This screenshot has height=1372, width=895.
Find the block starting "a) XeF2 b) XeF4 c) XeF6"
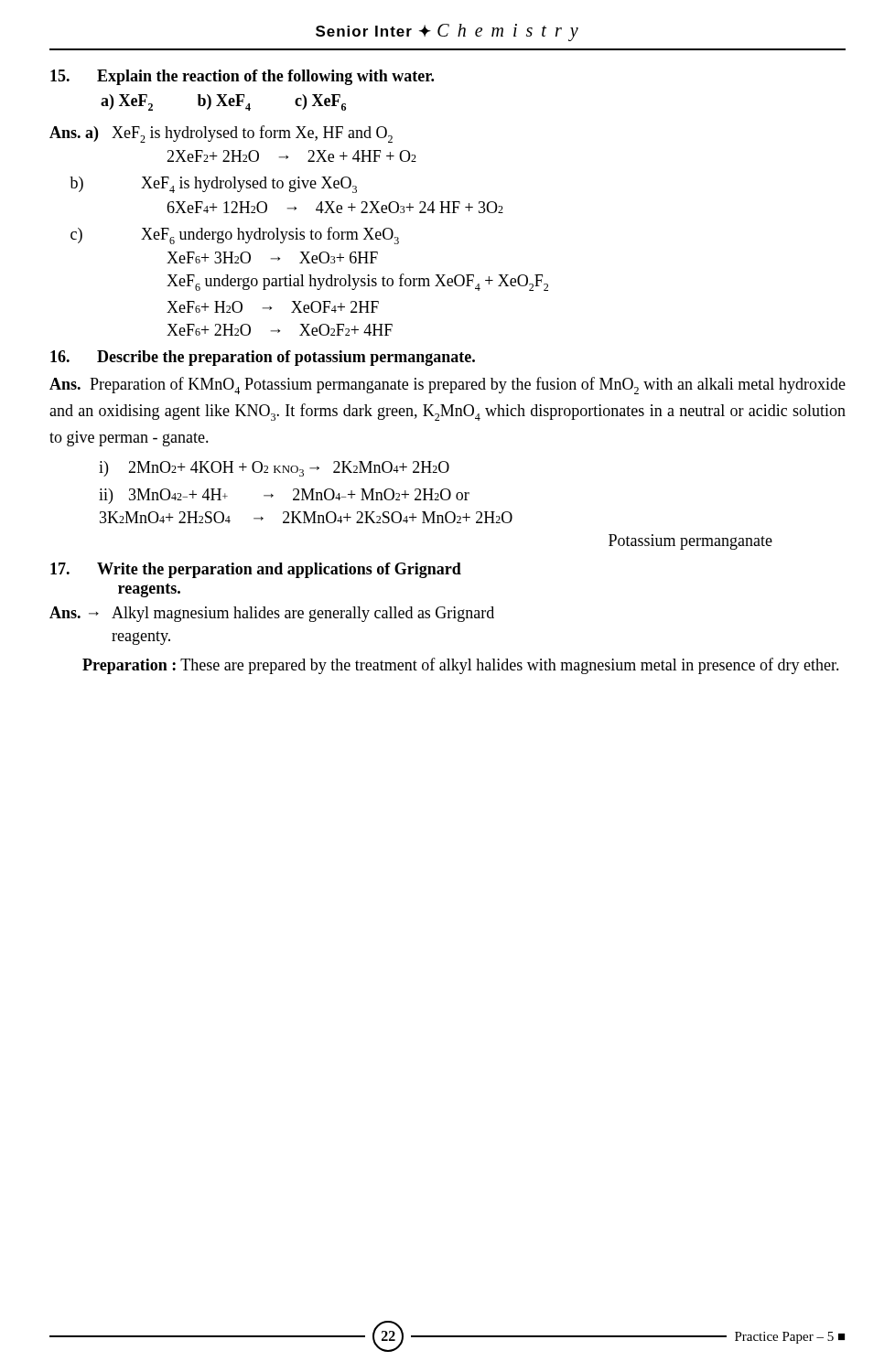pos(224,103)
